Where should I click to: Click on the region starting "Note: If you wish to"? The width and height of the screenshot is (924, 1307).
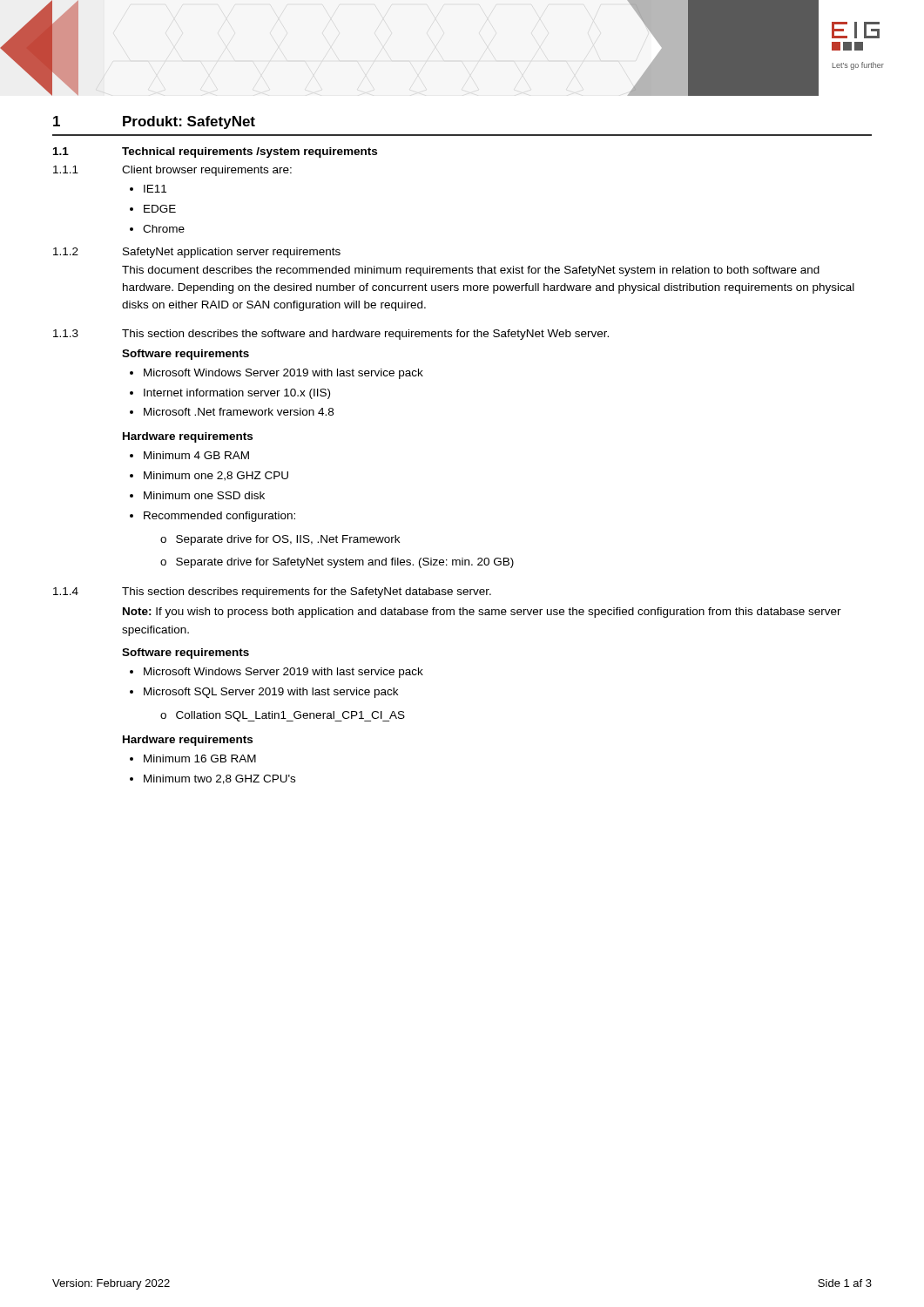pos(481,620)
